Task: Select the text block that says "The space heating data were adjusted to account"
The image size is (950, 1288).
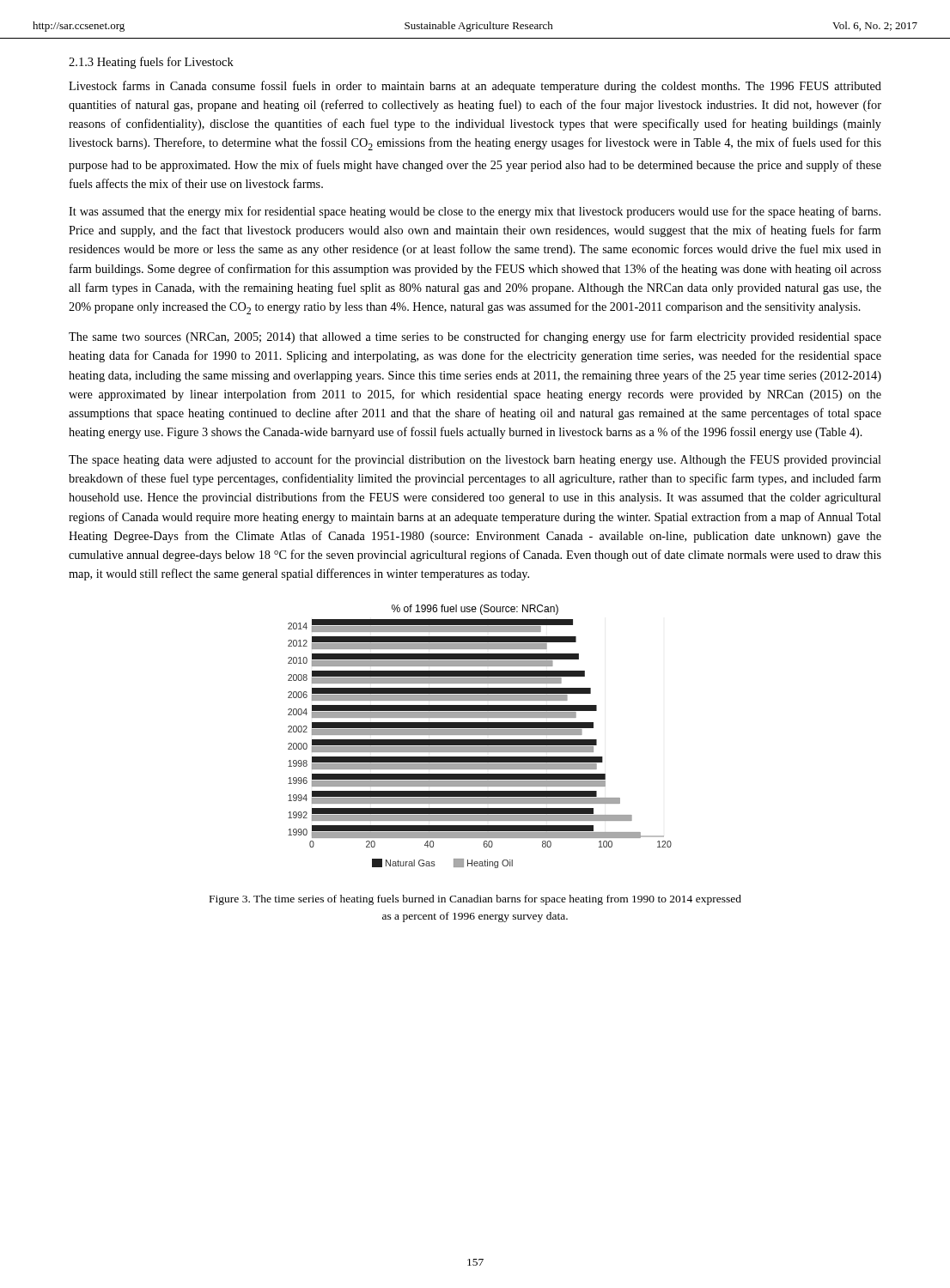Action: 475,517
